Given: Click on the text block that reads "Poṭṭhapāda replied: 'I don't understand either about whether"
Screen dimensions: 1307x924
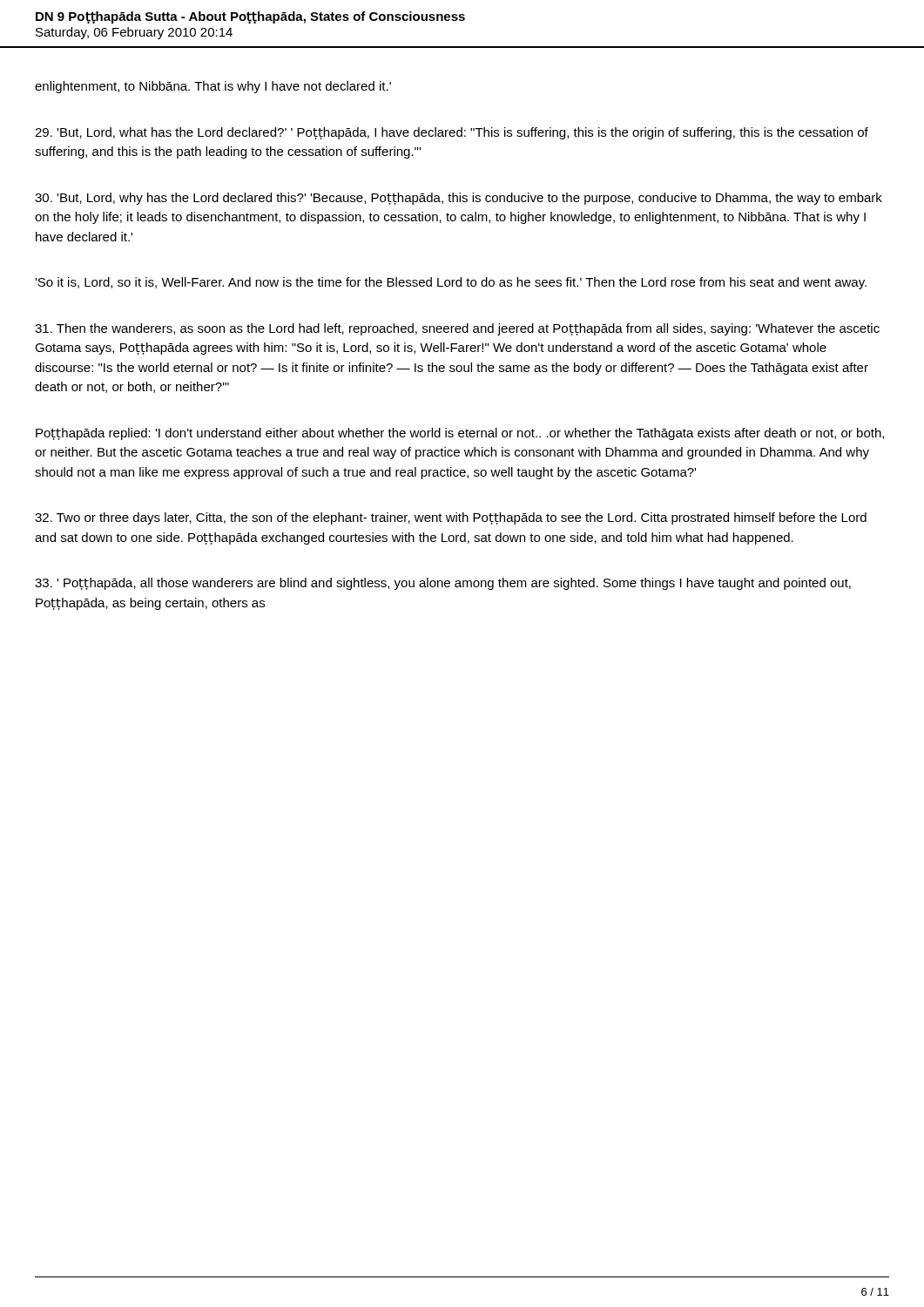Looking at the screenshot, I should tap(460, 452).
